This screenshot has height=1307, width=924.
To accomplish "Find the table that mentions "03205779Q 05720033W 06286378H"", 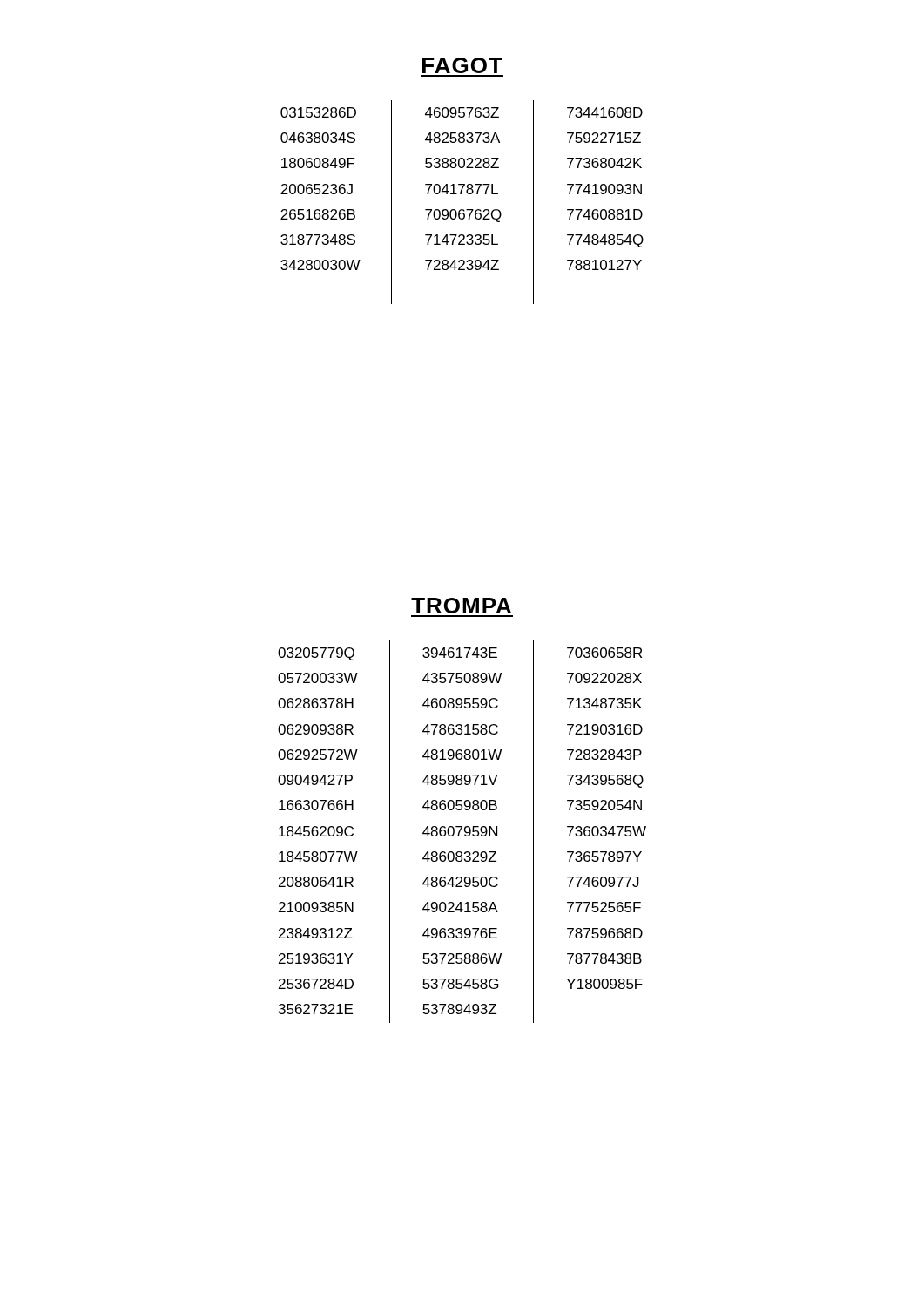I will (x=462, y=831).
